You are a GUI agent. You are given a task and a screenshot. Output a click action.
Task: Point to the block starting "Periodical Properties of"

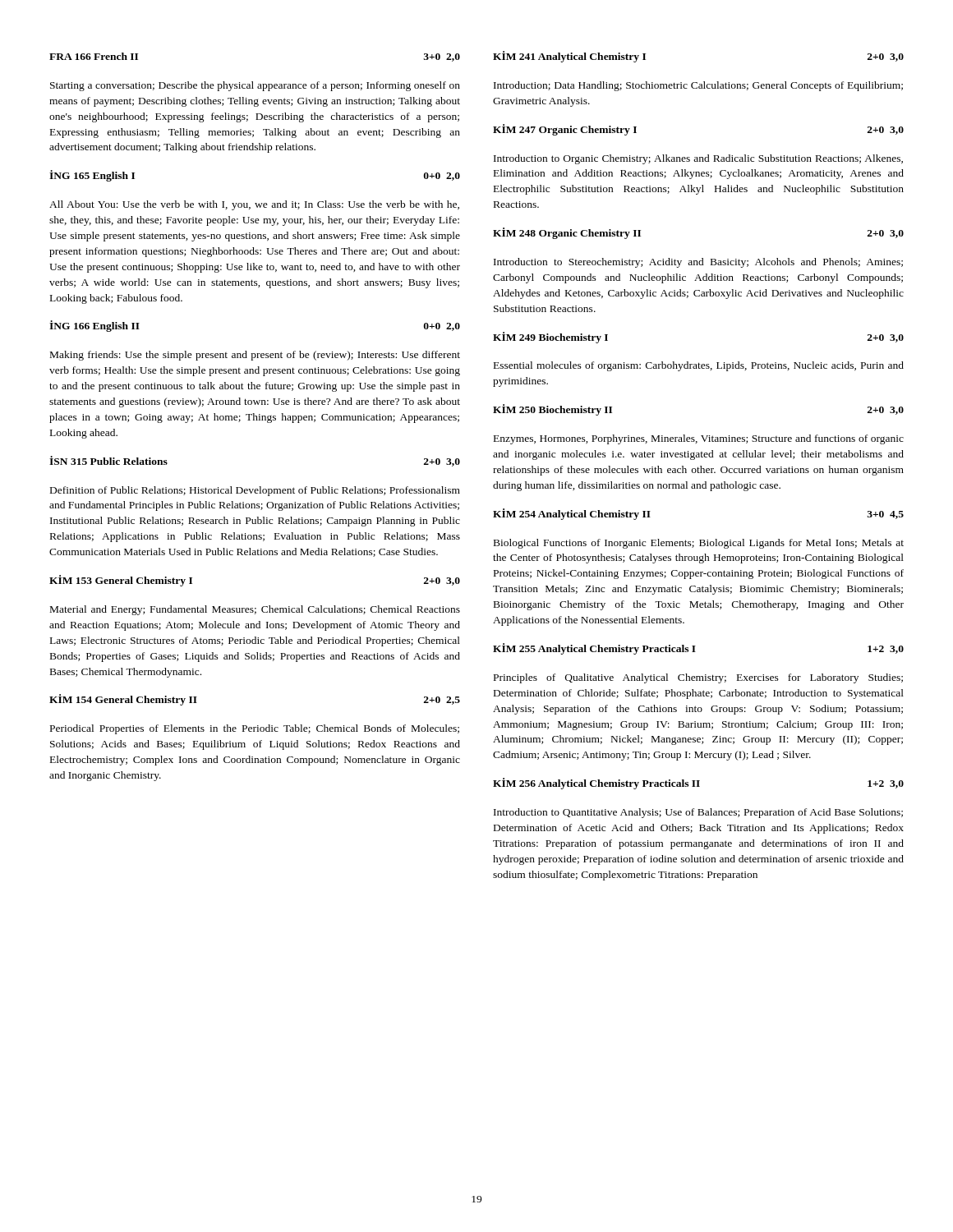tap(255, 752)
